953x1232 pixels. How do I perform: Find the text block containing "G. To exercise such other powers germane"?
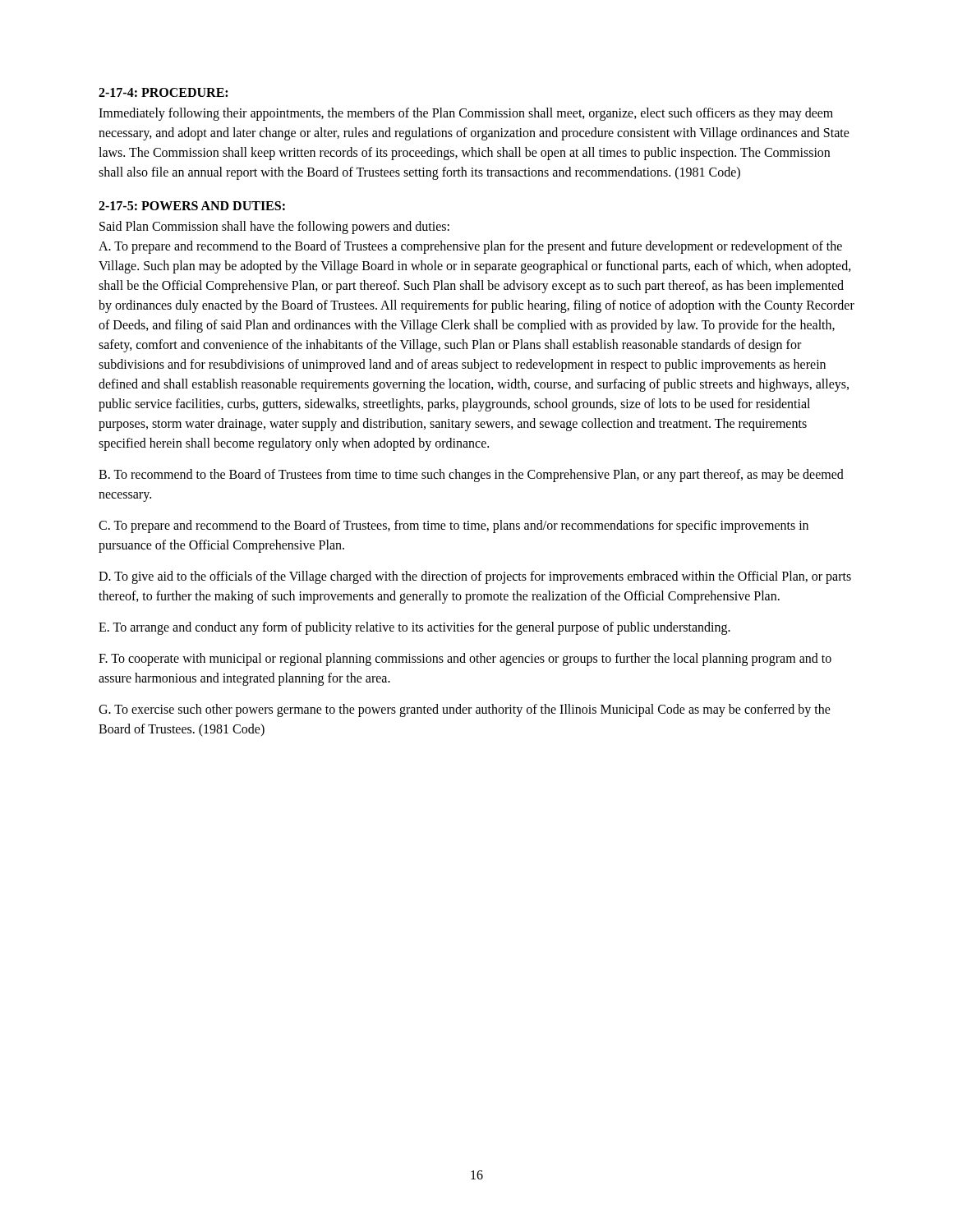464,719
